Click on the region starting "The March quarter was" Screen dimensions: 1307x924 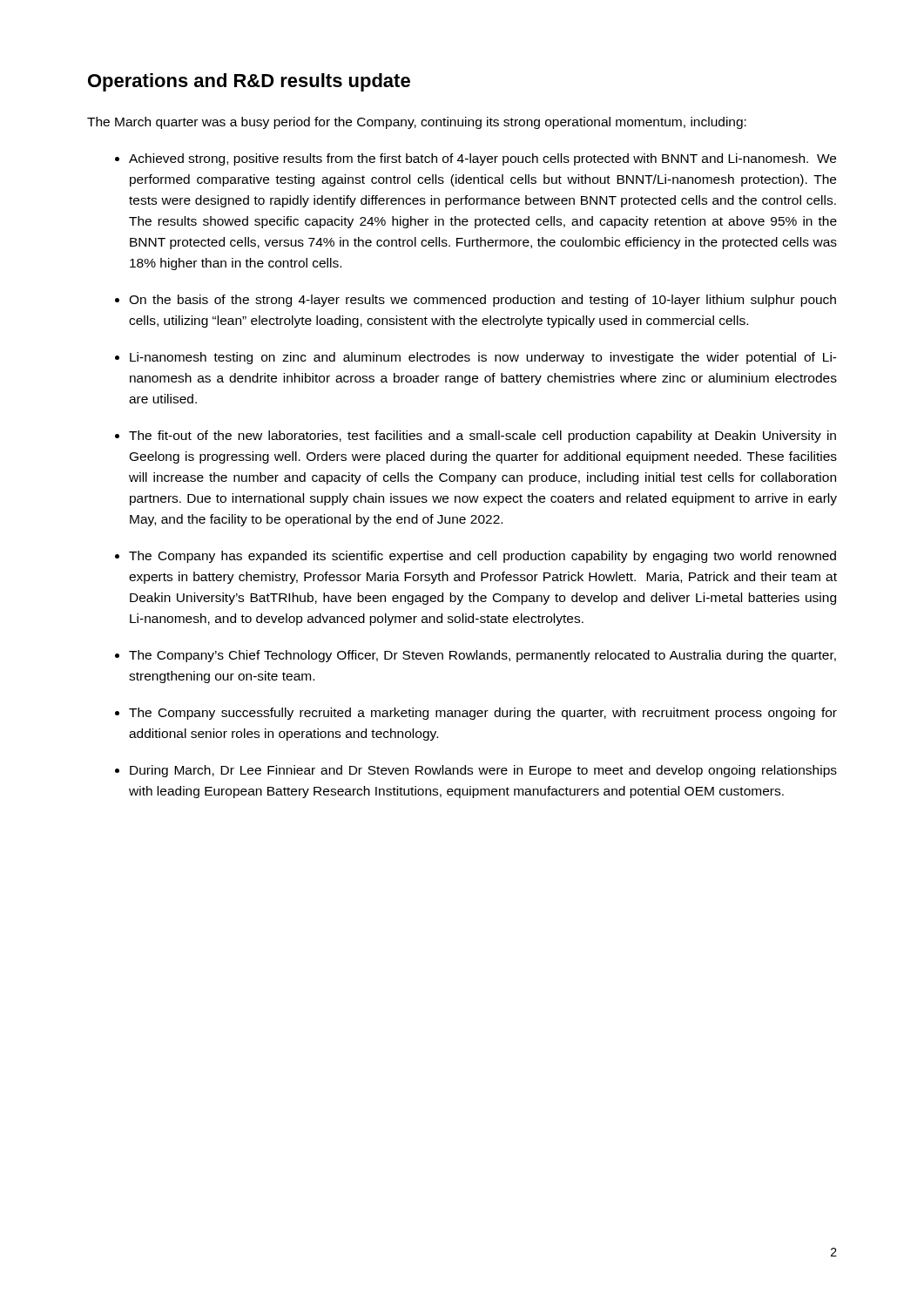point(417,122)
